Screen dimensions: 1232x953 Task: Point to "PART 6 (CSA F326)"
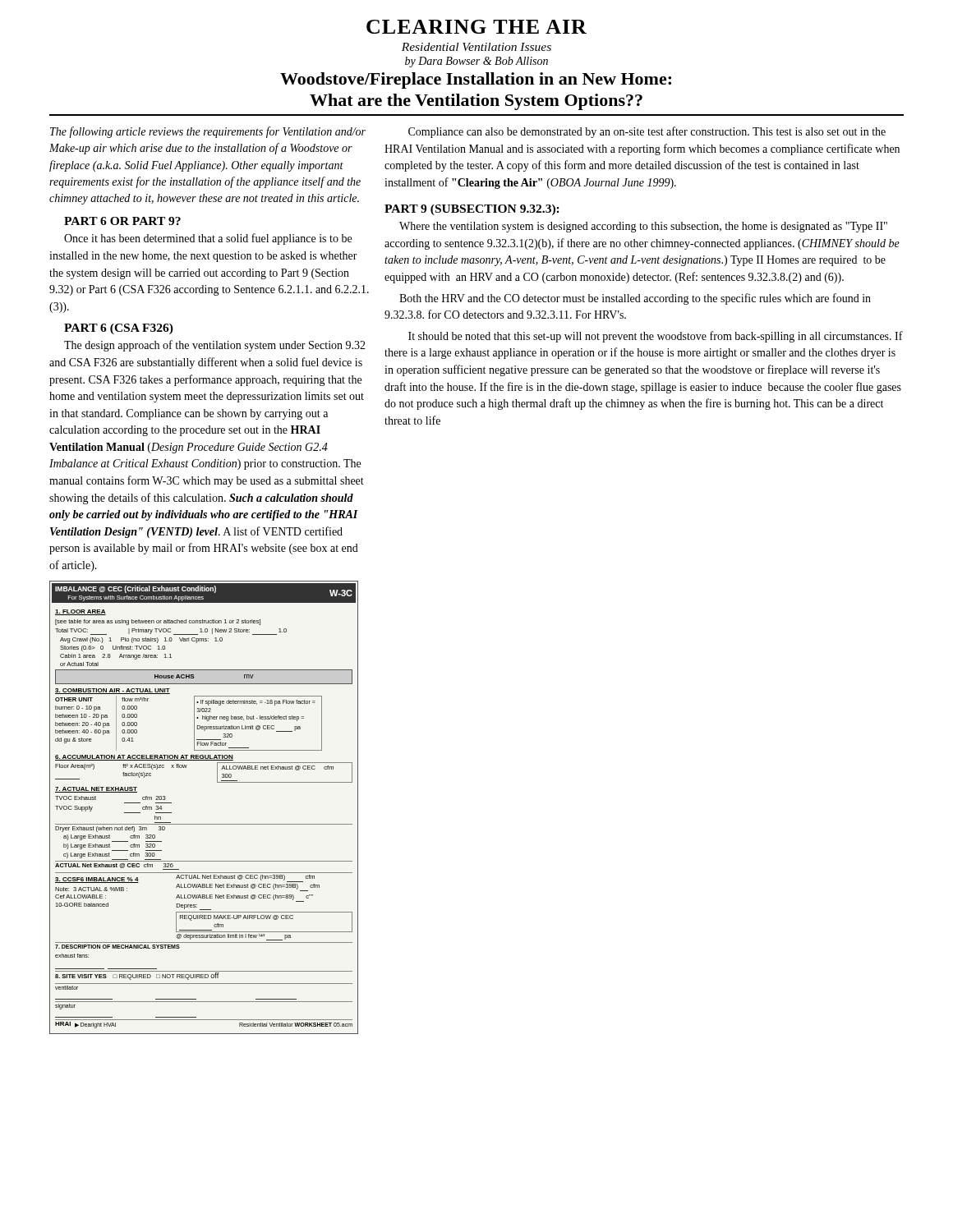tap(119, 329)
